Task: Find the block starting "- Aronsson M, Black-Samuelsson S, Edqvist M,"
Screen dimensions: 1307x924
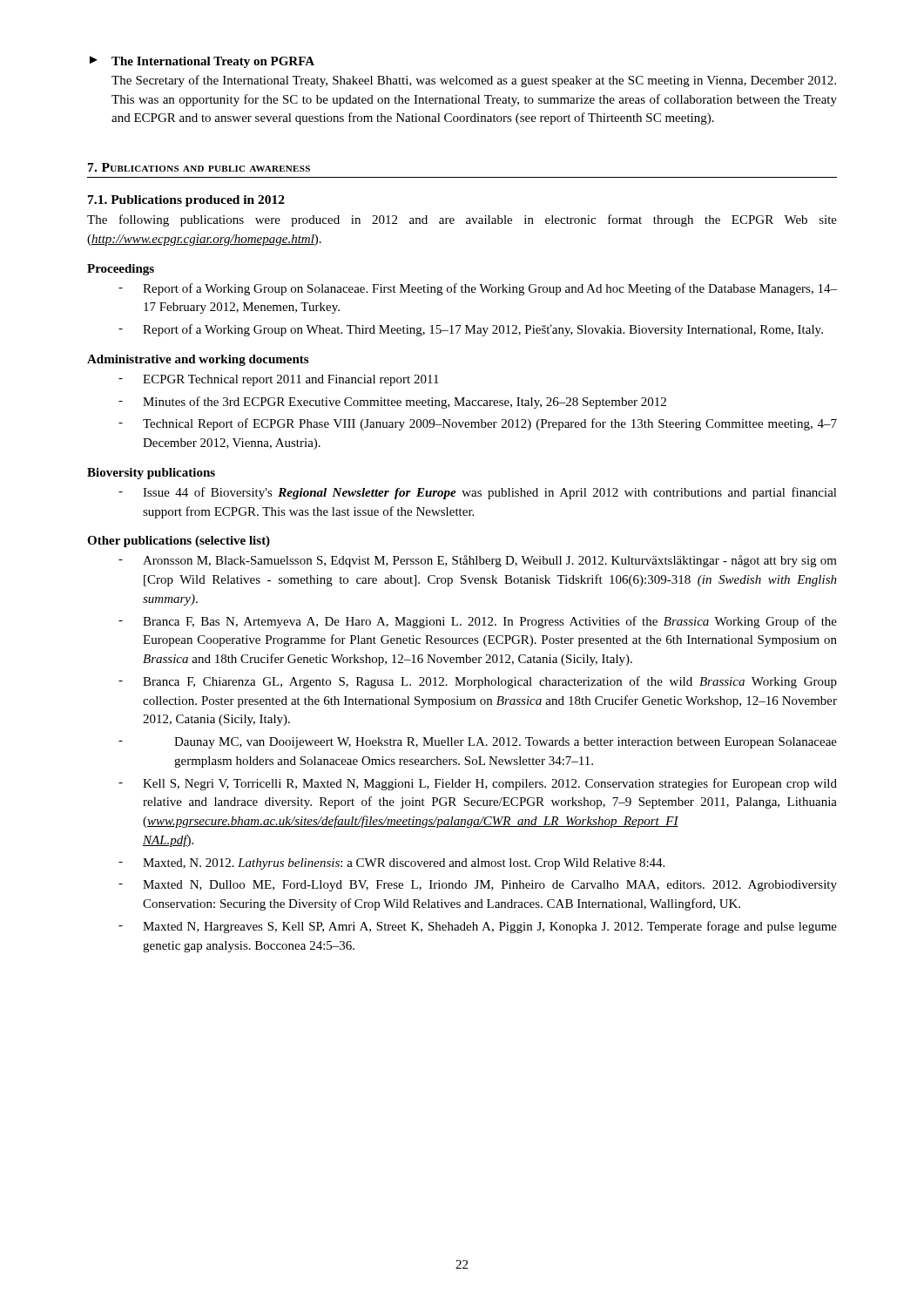Action: 478,580
